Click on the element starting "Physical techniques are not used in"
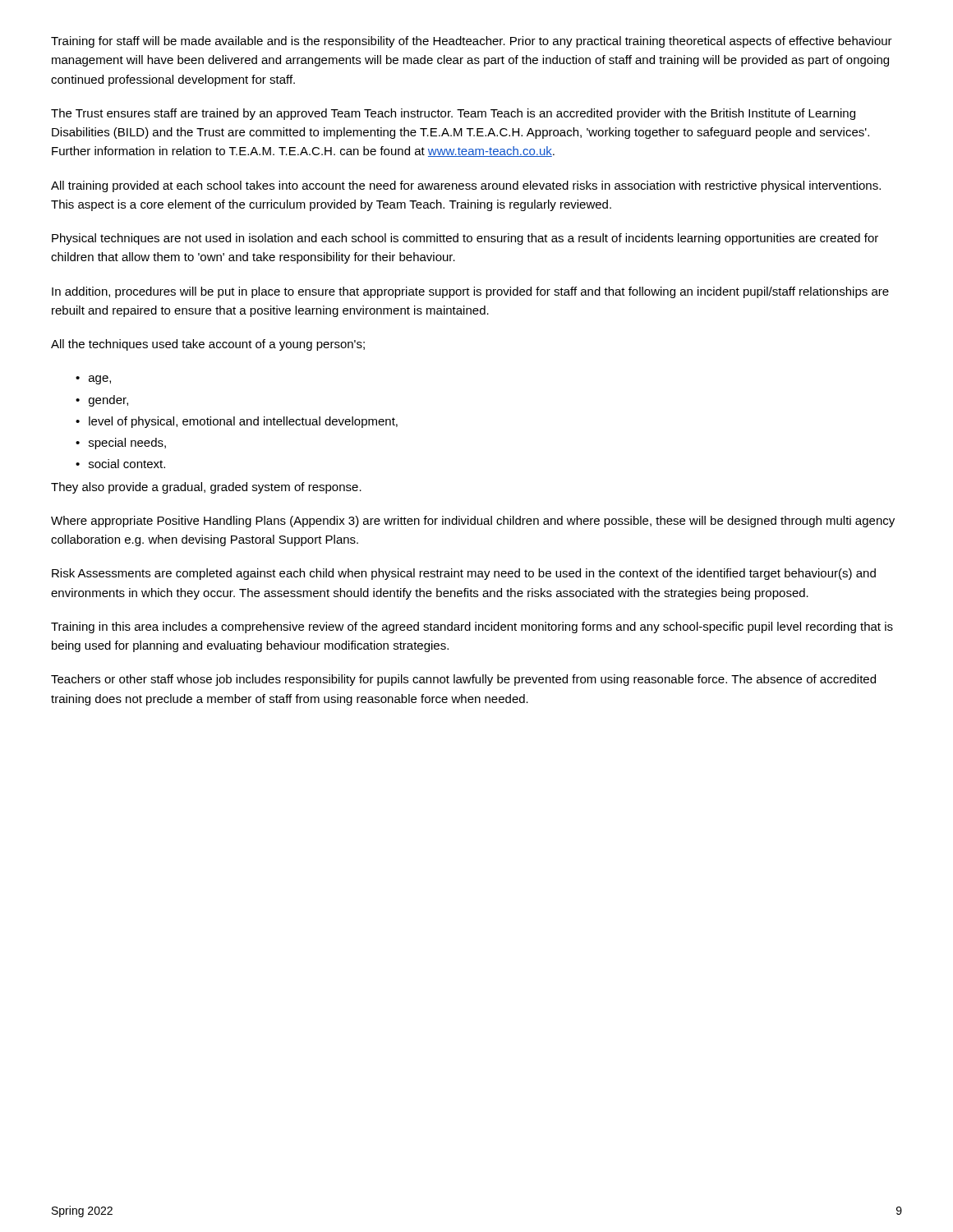The width and height of the screenshot is (953, 1232). click(x=465, y=247)
